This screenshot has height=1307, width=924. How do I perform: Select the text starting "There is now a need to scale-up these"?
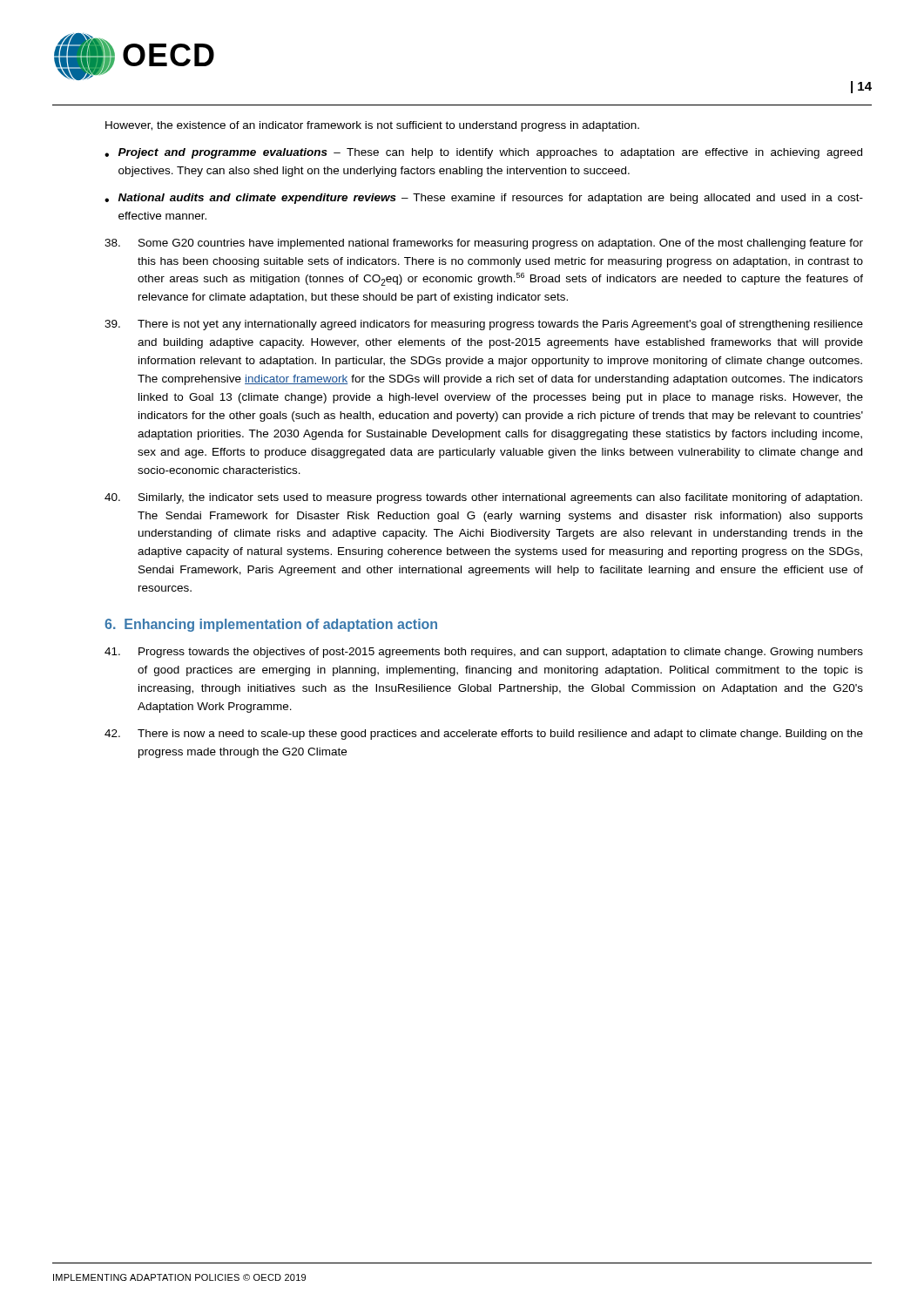coord(484,743)
